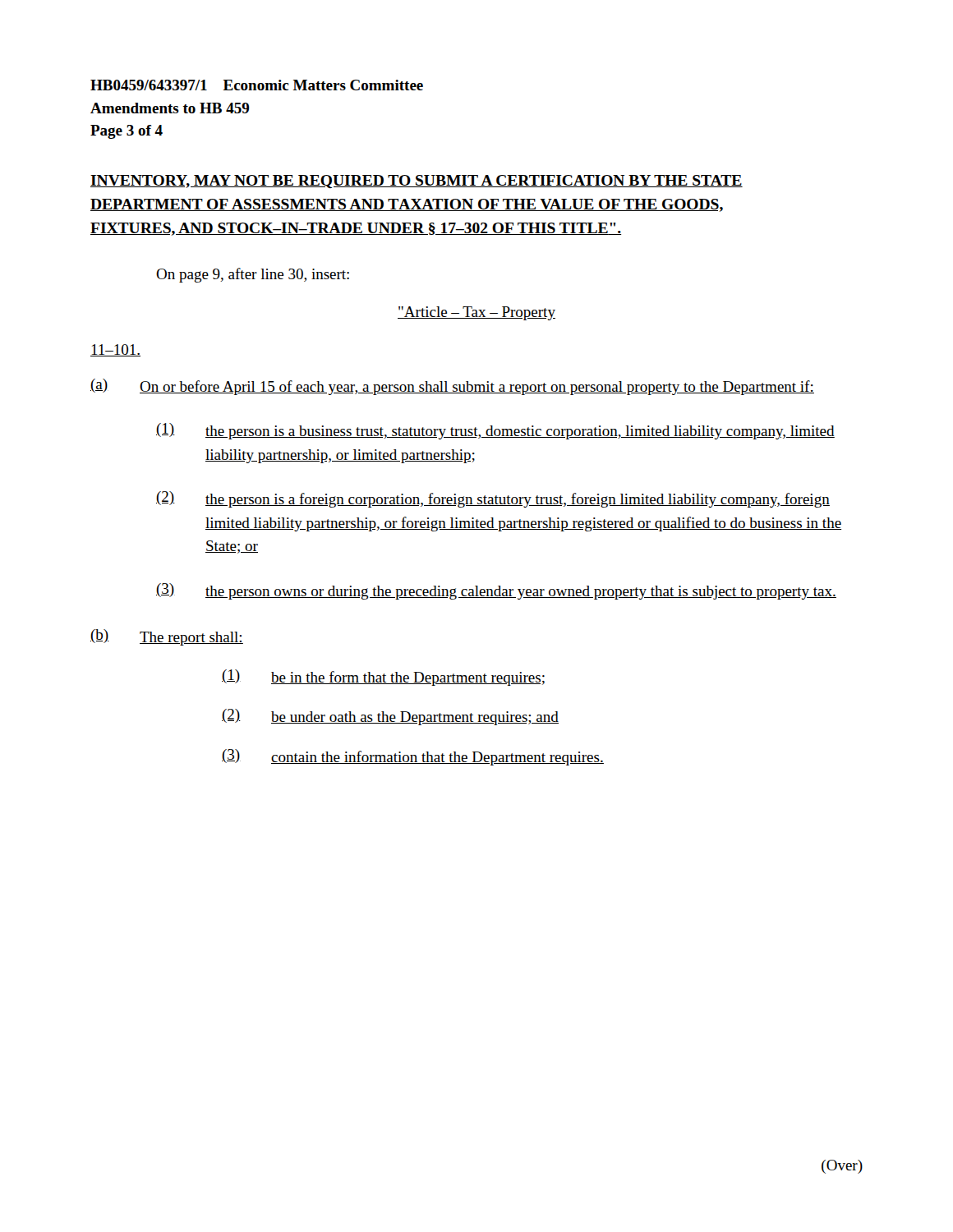Screen dimensions: 1232x953
Task: Locate the text starting "(a) On or before April 15 of"
Action: click(476, 387)
